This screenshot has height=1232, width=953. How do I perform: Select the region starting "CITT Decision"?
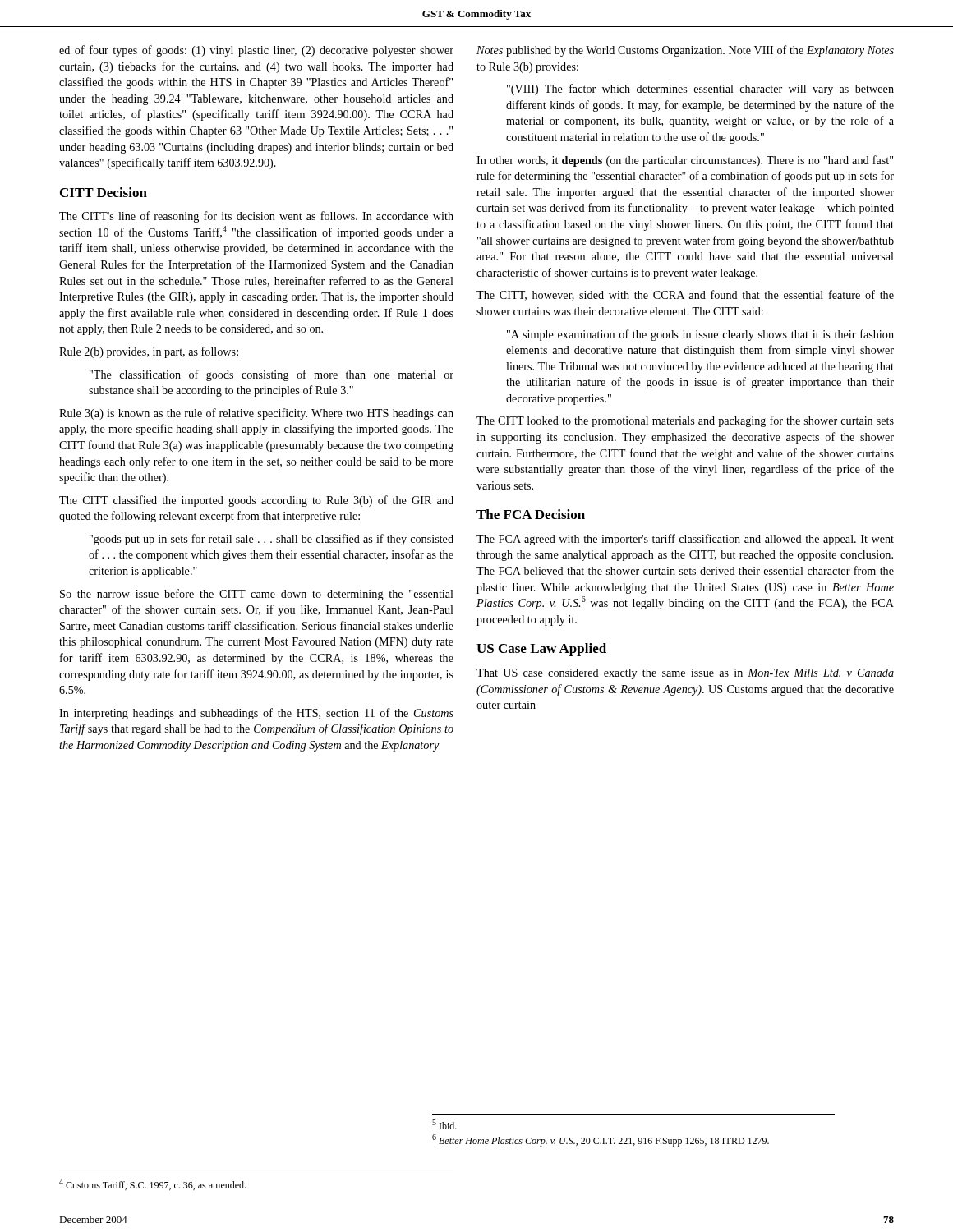[x=103, y=192]
